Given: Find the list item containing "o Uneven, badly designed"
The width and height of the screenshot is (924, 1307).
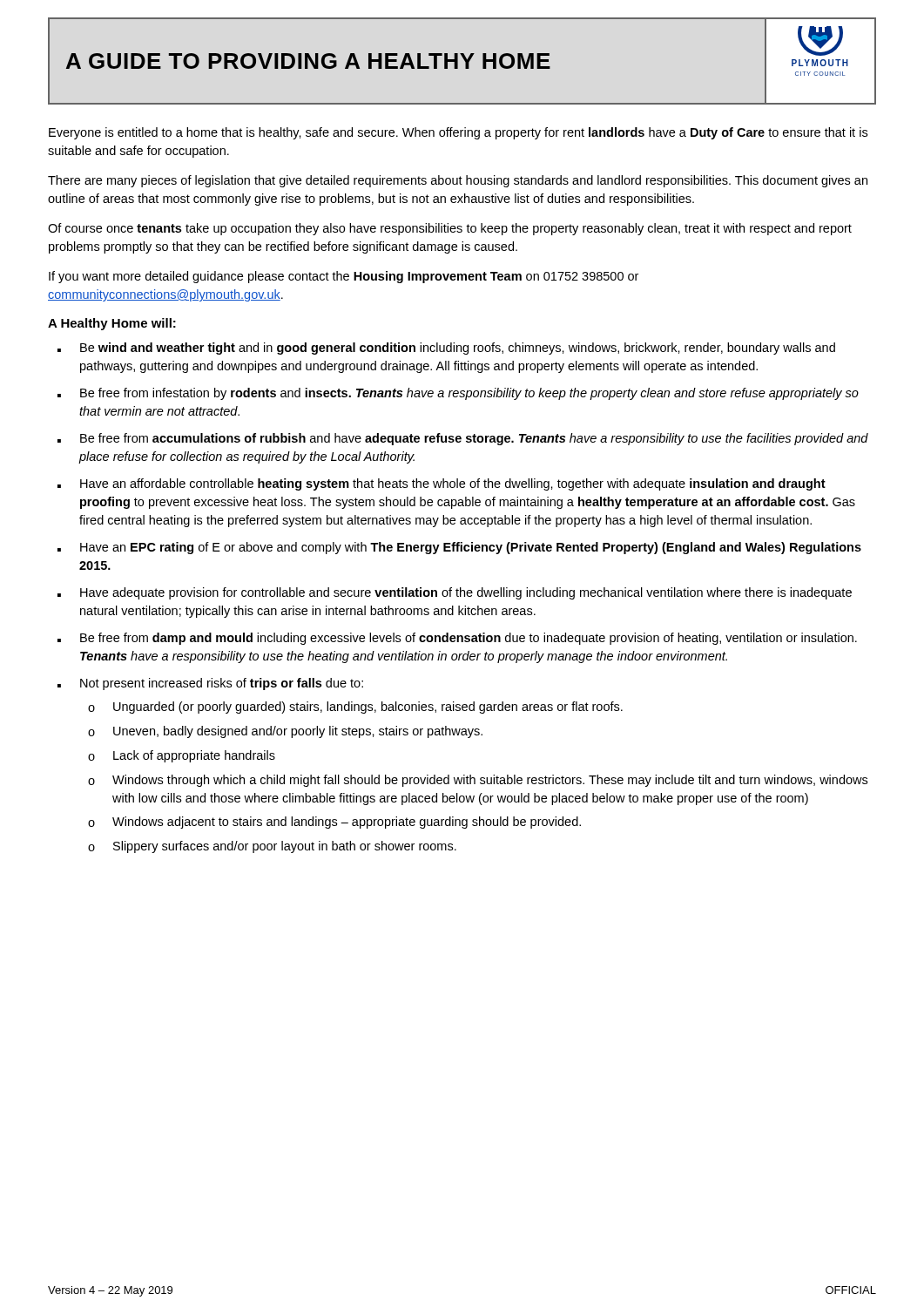Looking at the screenshot, I should [x=482, y=732].
